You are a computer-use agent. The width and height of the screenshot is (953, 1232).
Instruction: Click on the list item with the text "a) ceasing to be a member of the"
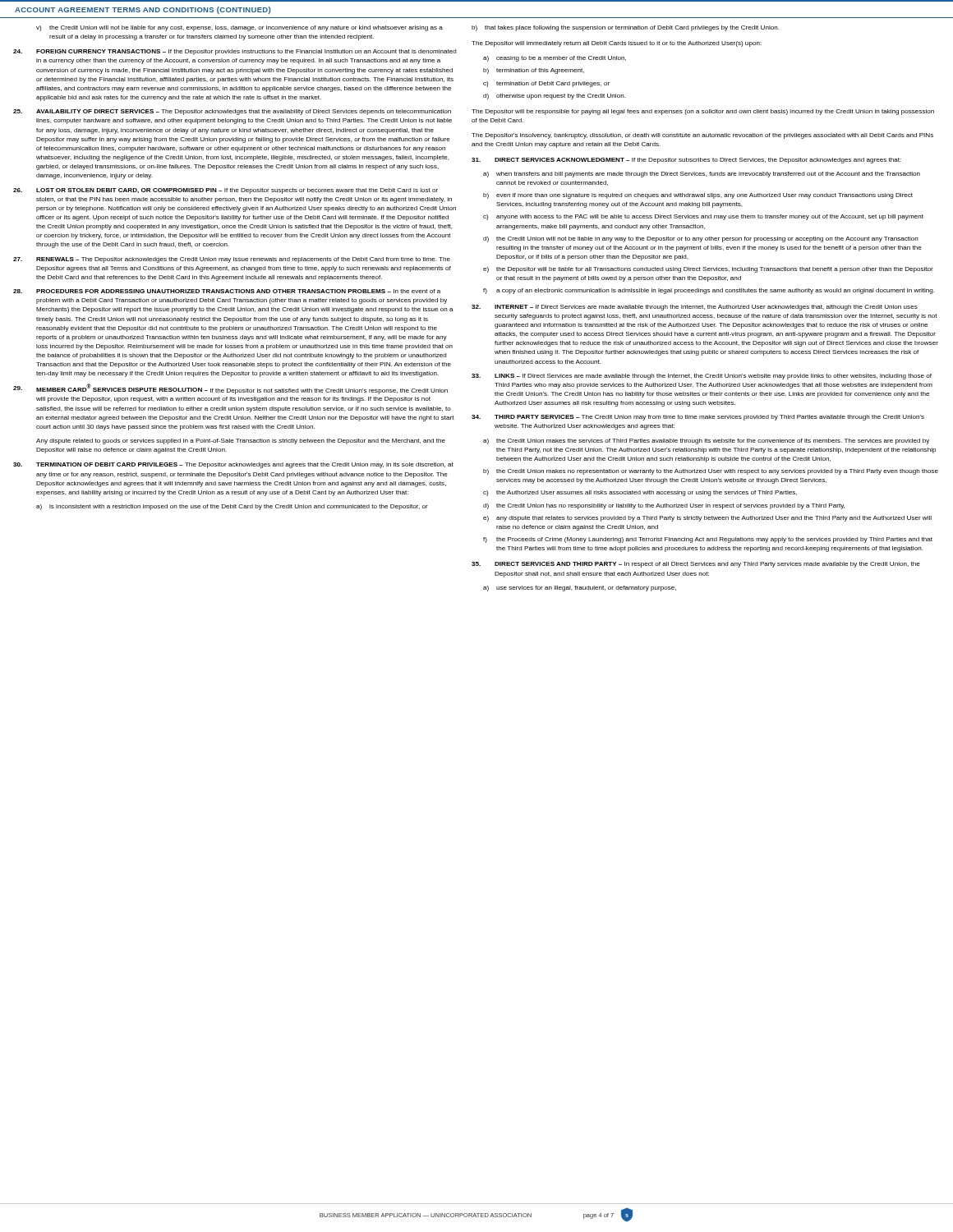[555, 59]
